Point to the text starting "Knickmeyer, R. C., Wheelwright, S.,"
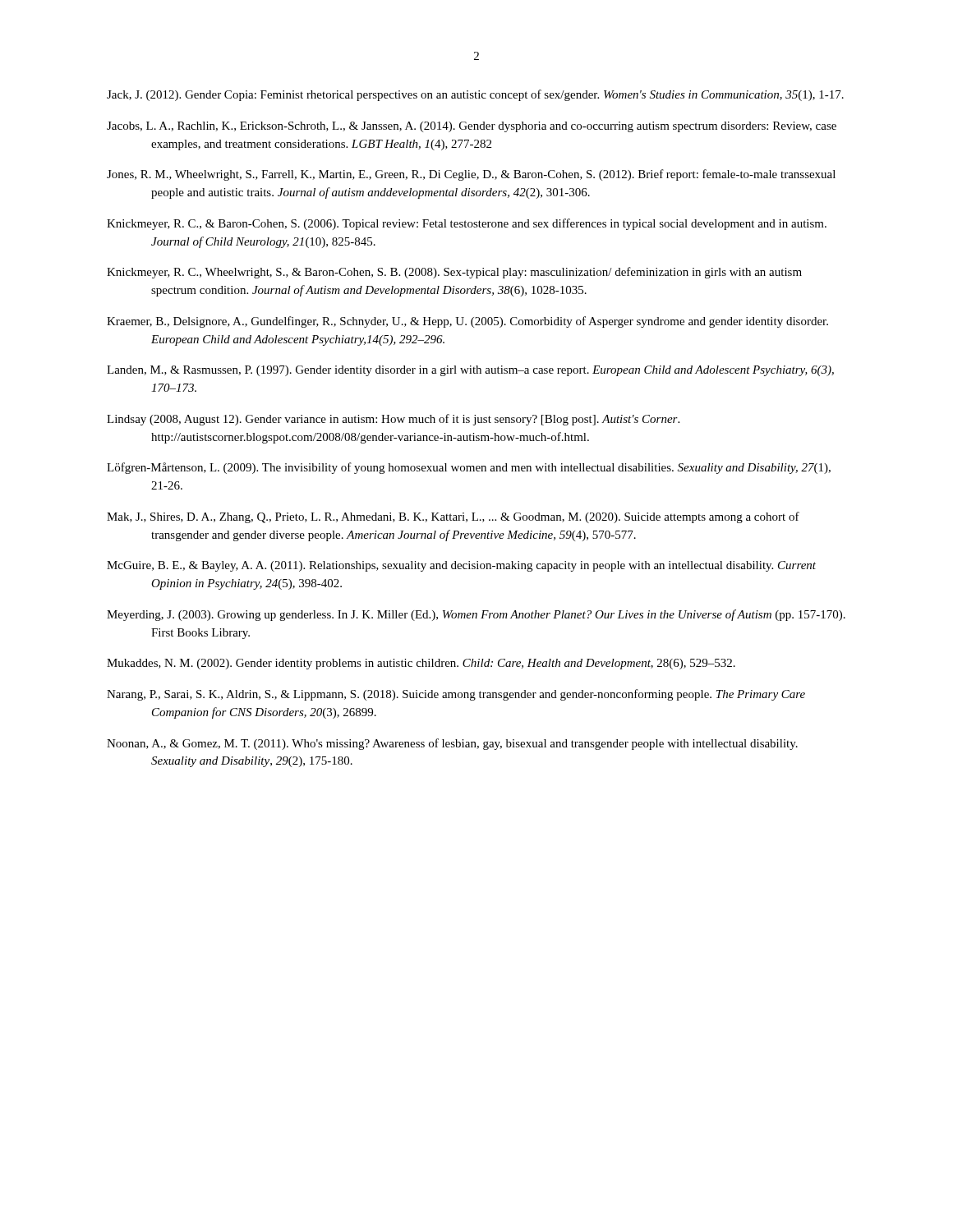Viewport: 953px width, 1232px height. 454,281
